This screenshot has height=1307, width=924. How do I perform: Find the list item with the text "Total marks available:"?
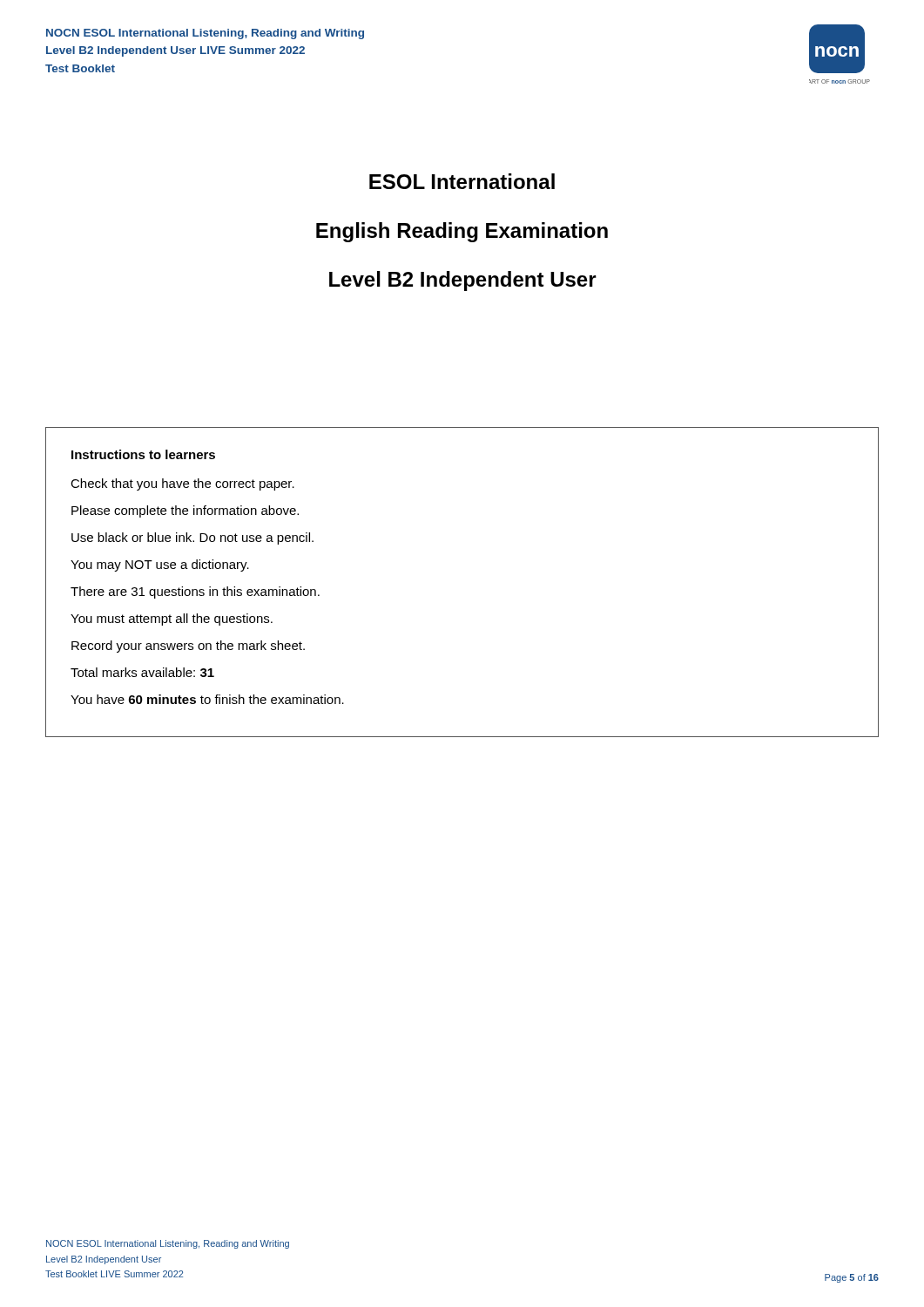pyautogui.click(x=142, y=672)
